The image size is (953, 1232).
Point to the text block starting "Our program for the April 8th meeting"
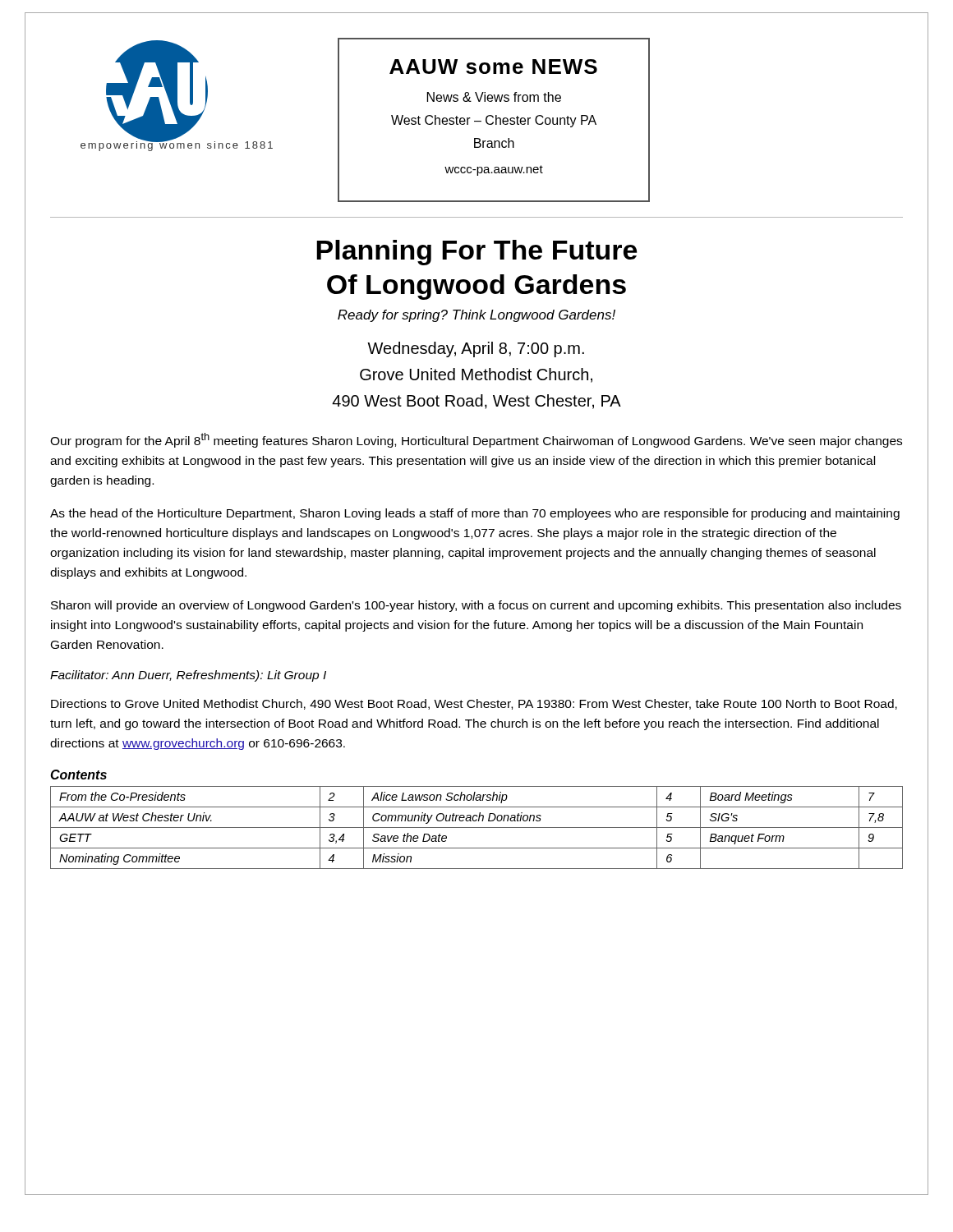tap(476, 458)
